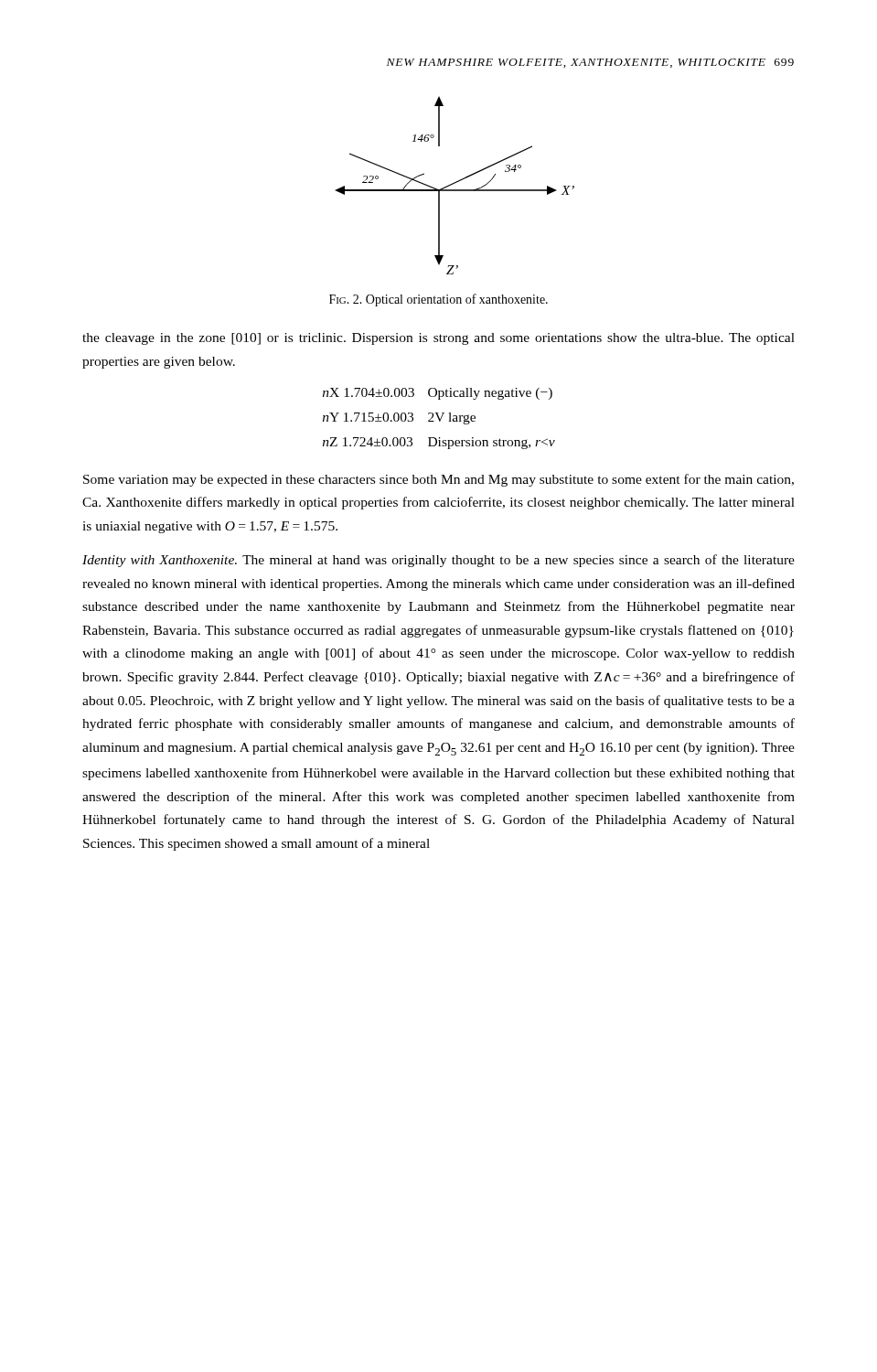Screen dimensions: 1372x877
Task: Select the table that reads "Dispersion strong, r < v"
Action: click(x=438, y=417)
